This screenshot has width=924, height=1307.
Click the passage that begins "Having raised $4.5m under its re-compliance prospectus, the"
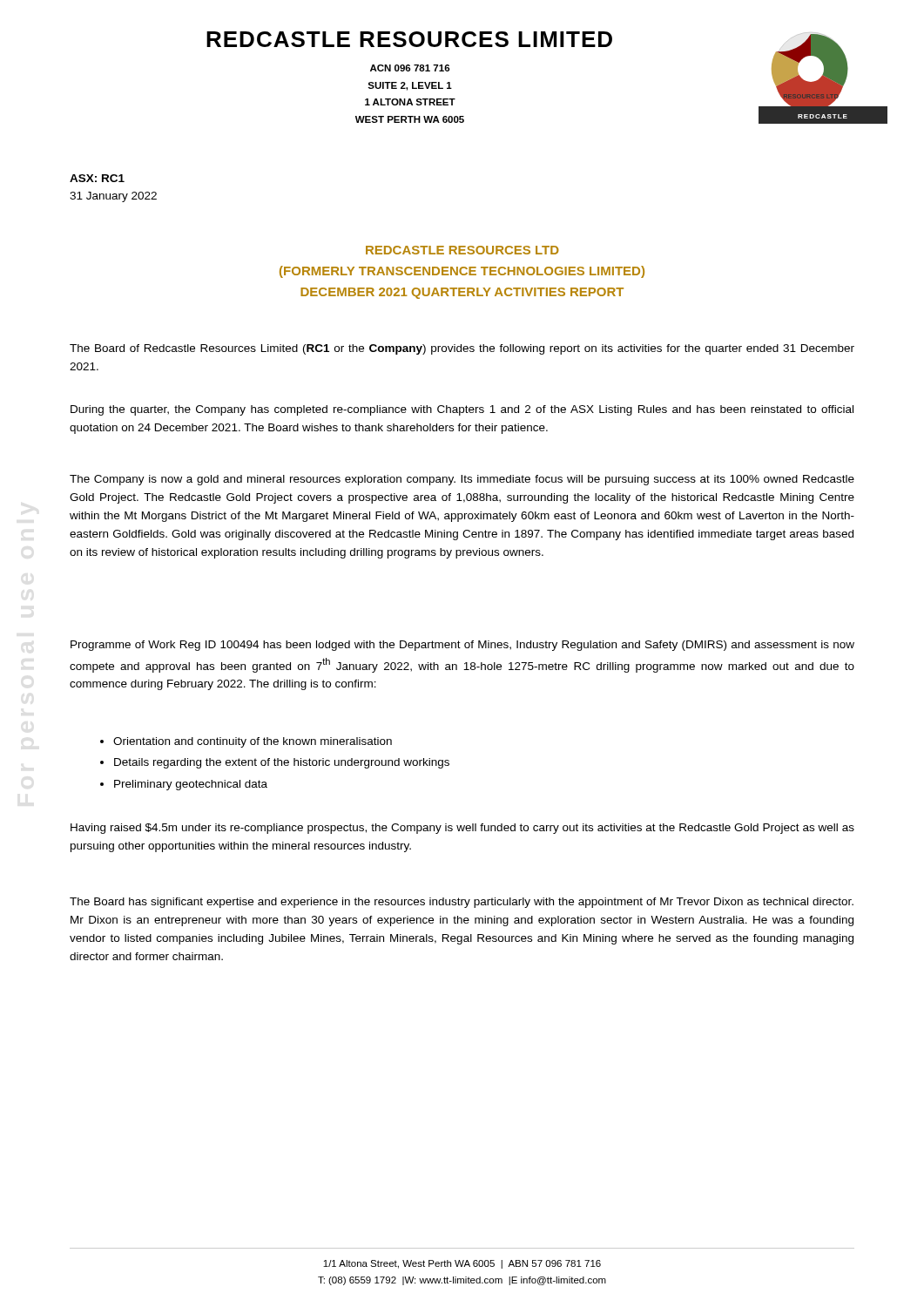click(x=462, y=836)
